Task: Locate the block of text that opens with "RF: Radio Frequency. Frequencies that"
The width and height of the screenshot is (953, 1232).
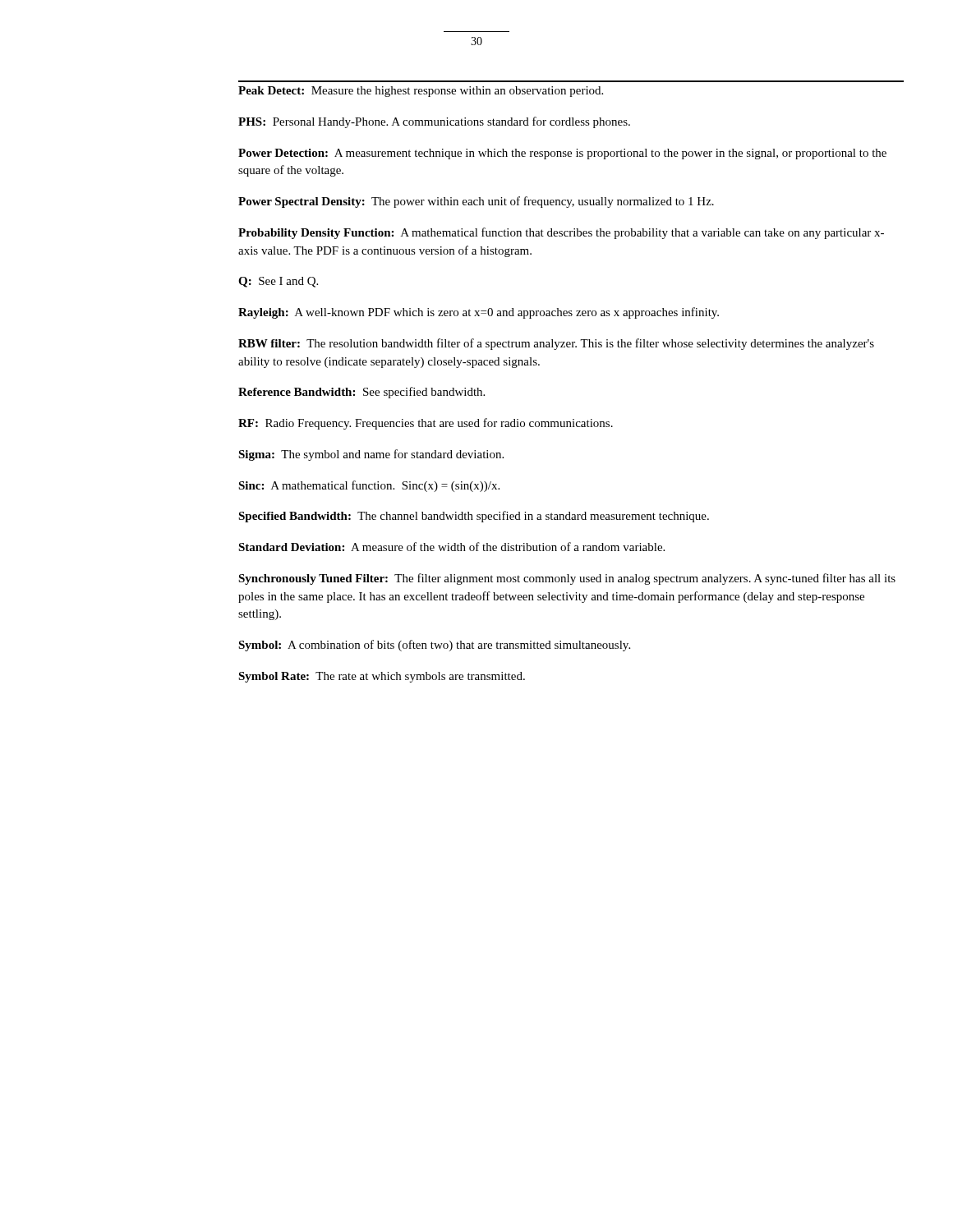Action: (571, 424)
